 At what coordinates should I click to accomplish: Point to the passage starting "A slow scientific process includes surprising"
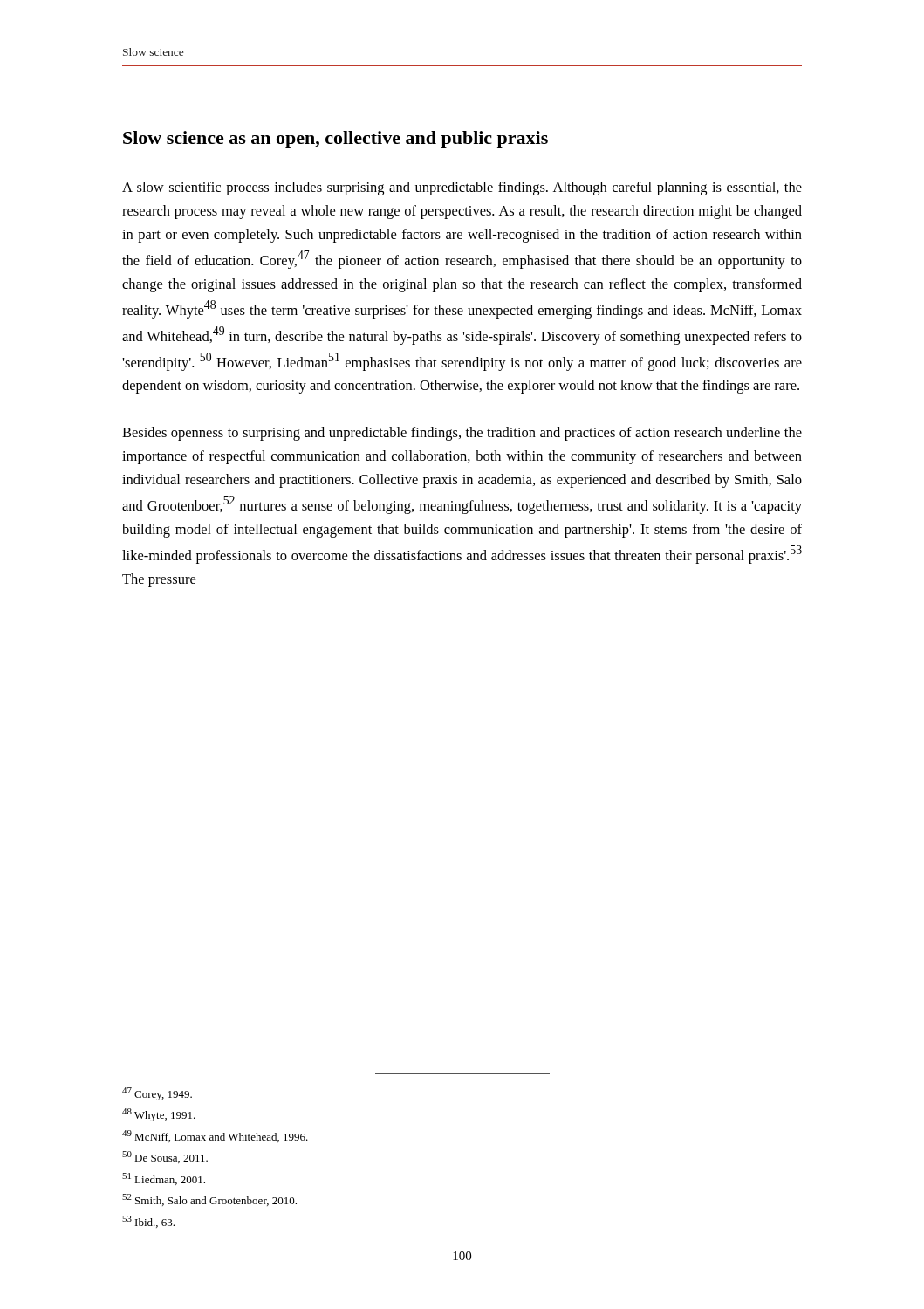coord(462,286)
